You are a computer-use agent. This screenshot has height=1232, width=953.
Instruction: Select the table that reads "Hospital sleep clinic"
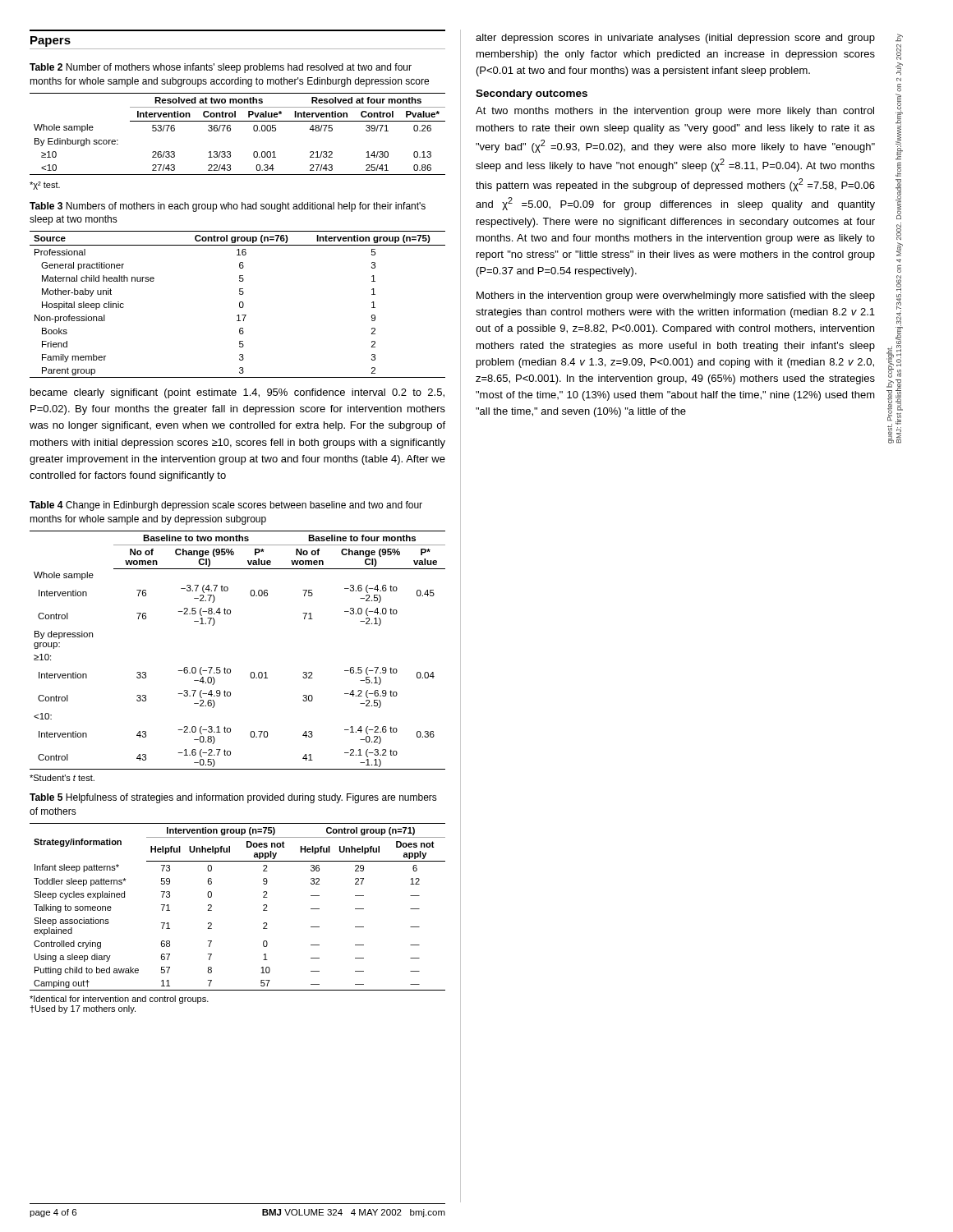tap(237, 304)
